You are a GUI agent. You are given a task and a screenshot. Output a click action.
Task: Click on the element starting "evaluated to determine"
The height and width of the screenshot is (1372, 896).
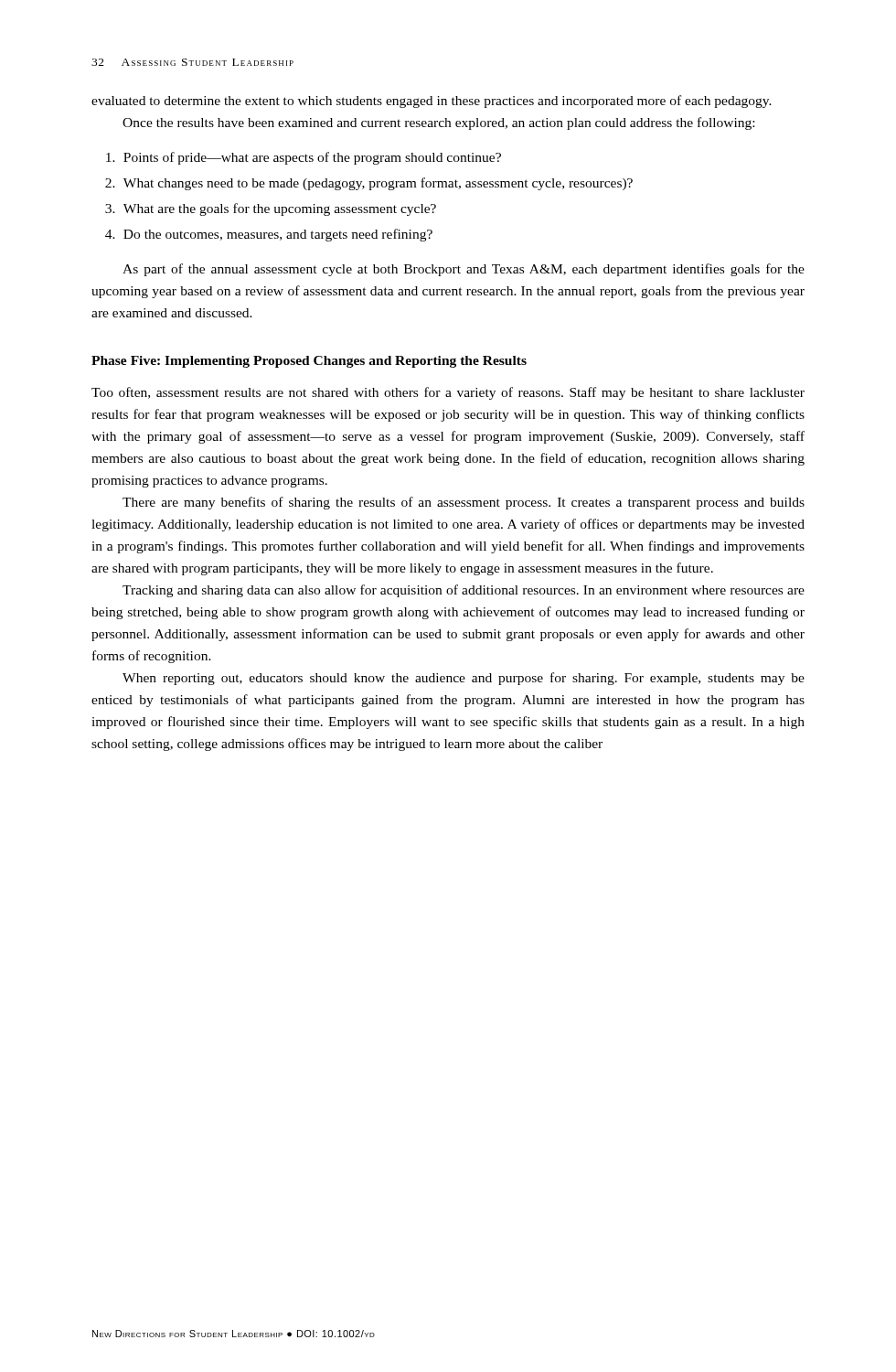click(448, 112)
